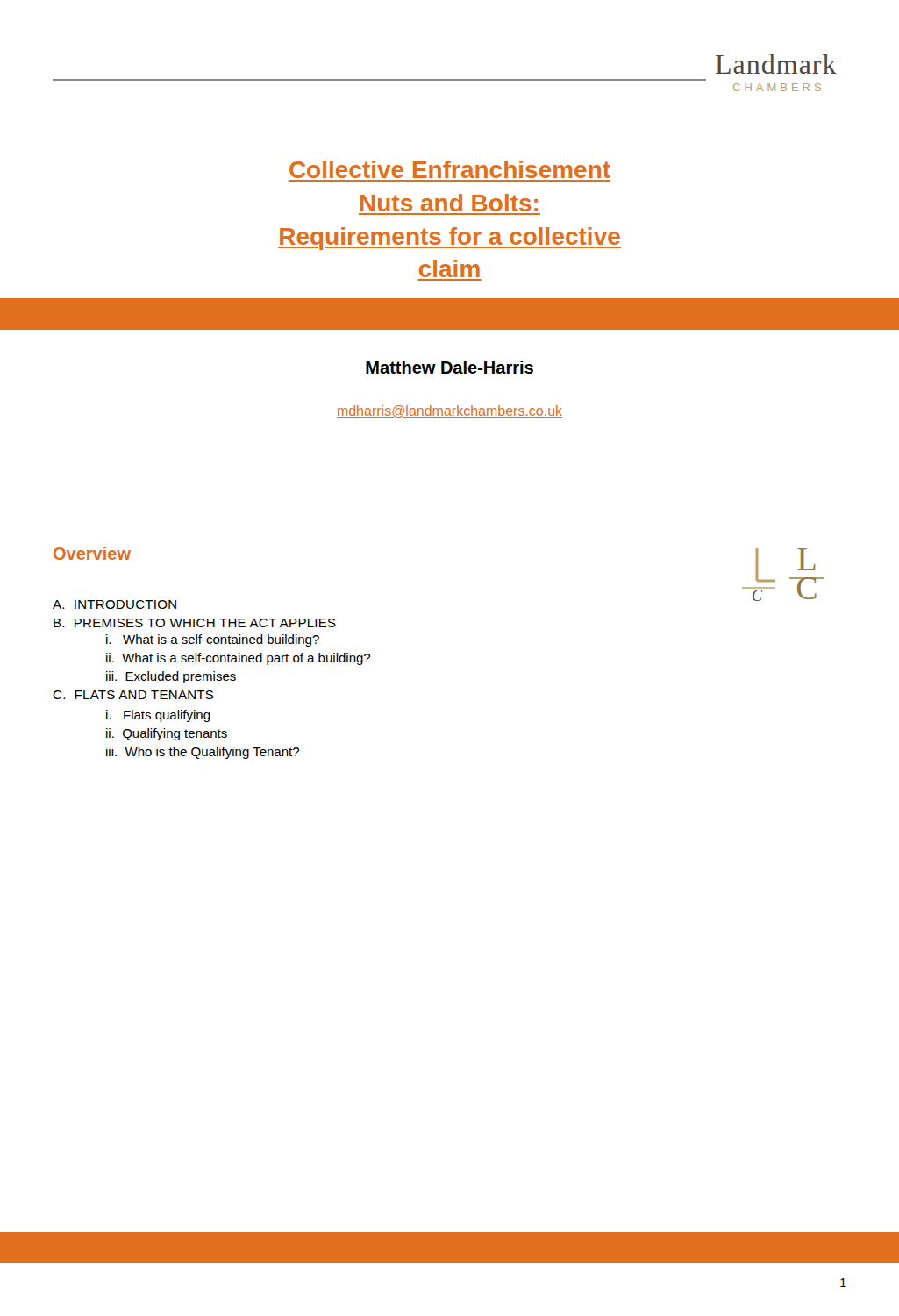Navigate to the element starting "iii. Who is the Qualifying Tenant?"
This screenshot has width=899, height=1316.
202,751
